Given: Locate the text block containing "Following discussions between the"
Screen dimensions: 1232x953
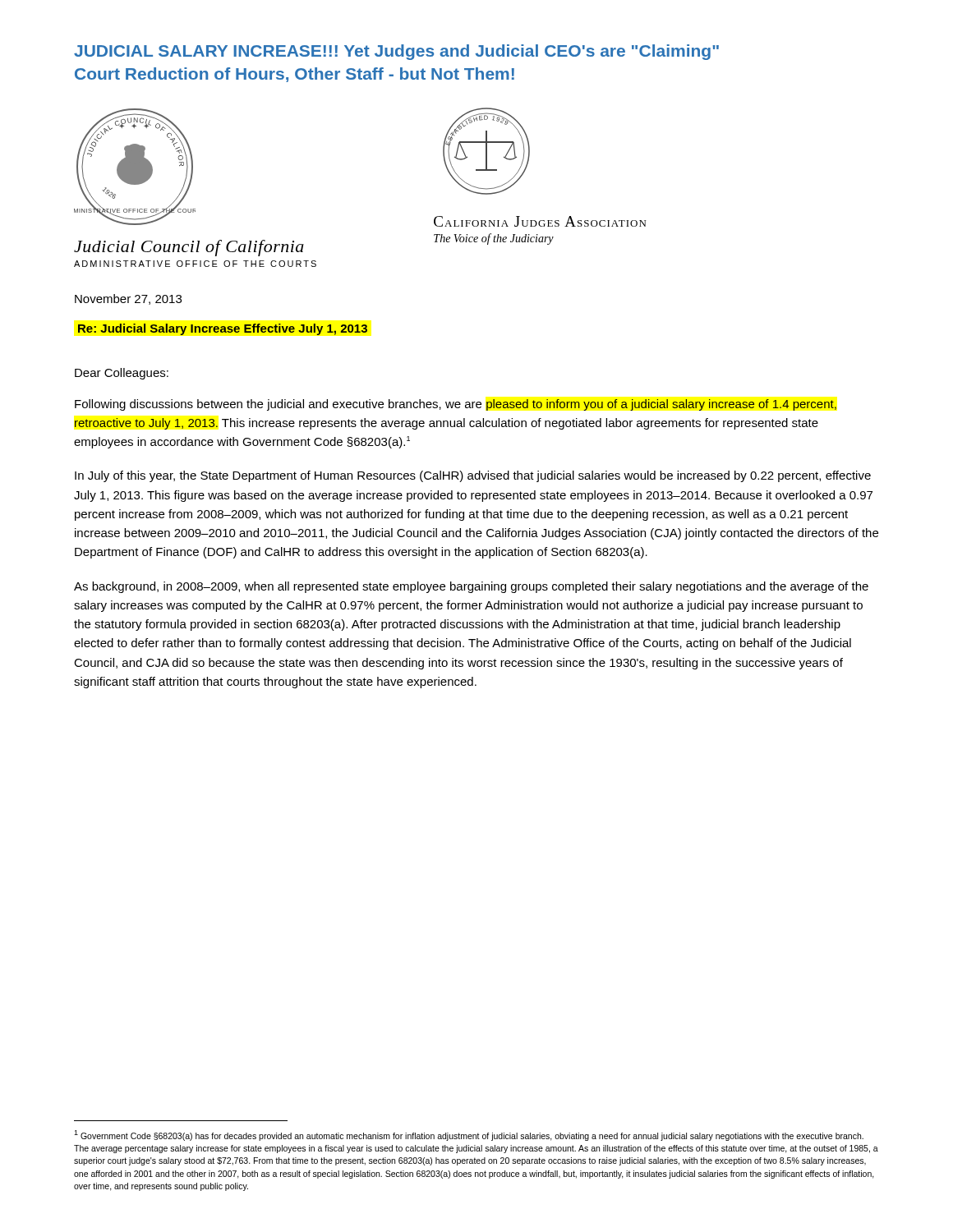Looking at the screenshot, I should click(x=455, y=423).
